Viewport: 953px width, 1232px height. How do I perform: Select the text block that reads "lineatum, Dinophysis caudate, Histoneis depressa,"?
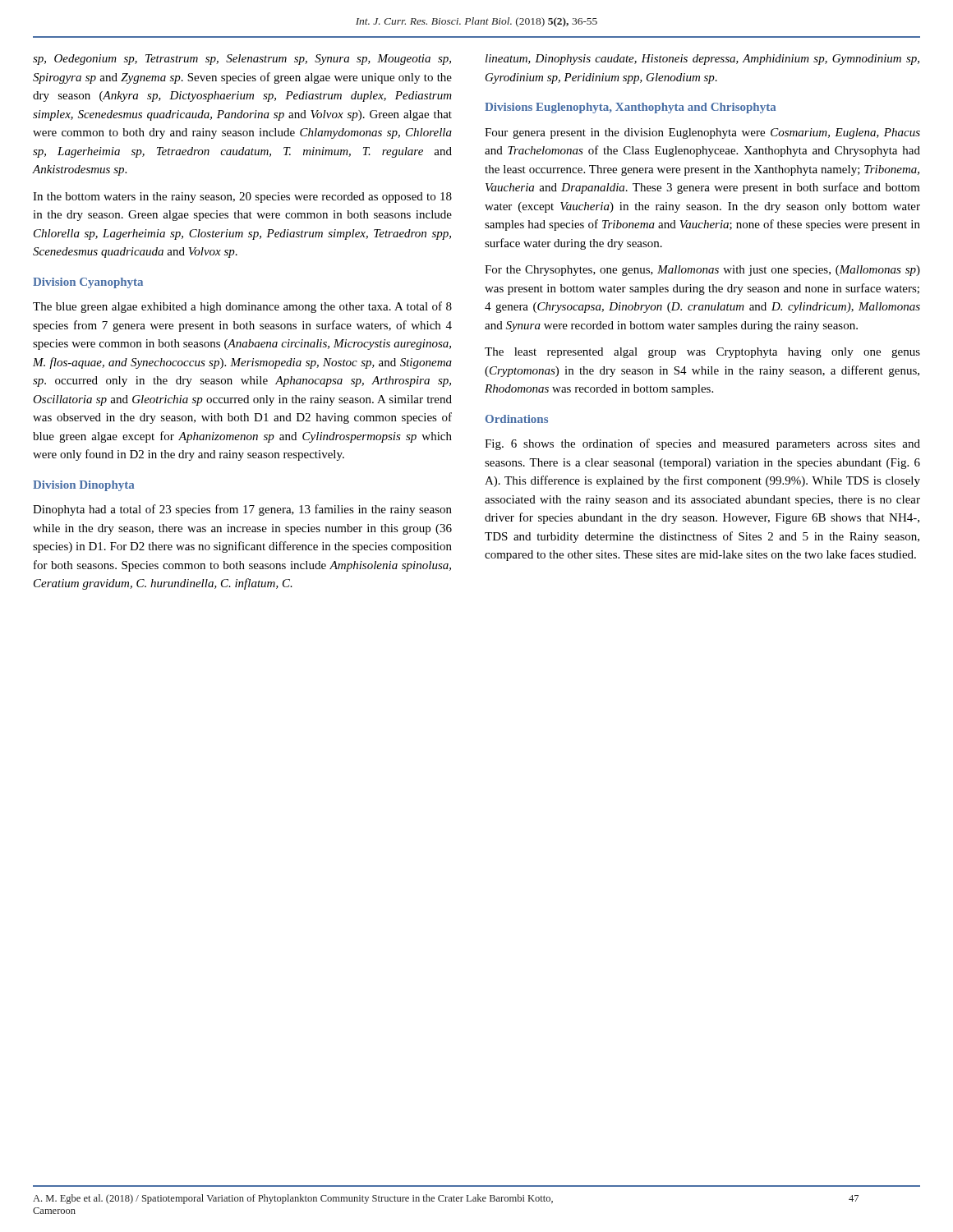click(702, 68)
